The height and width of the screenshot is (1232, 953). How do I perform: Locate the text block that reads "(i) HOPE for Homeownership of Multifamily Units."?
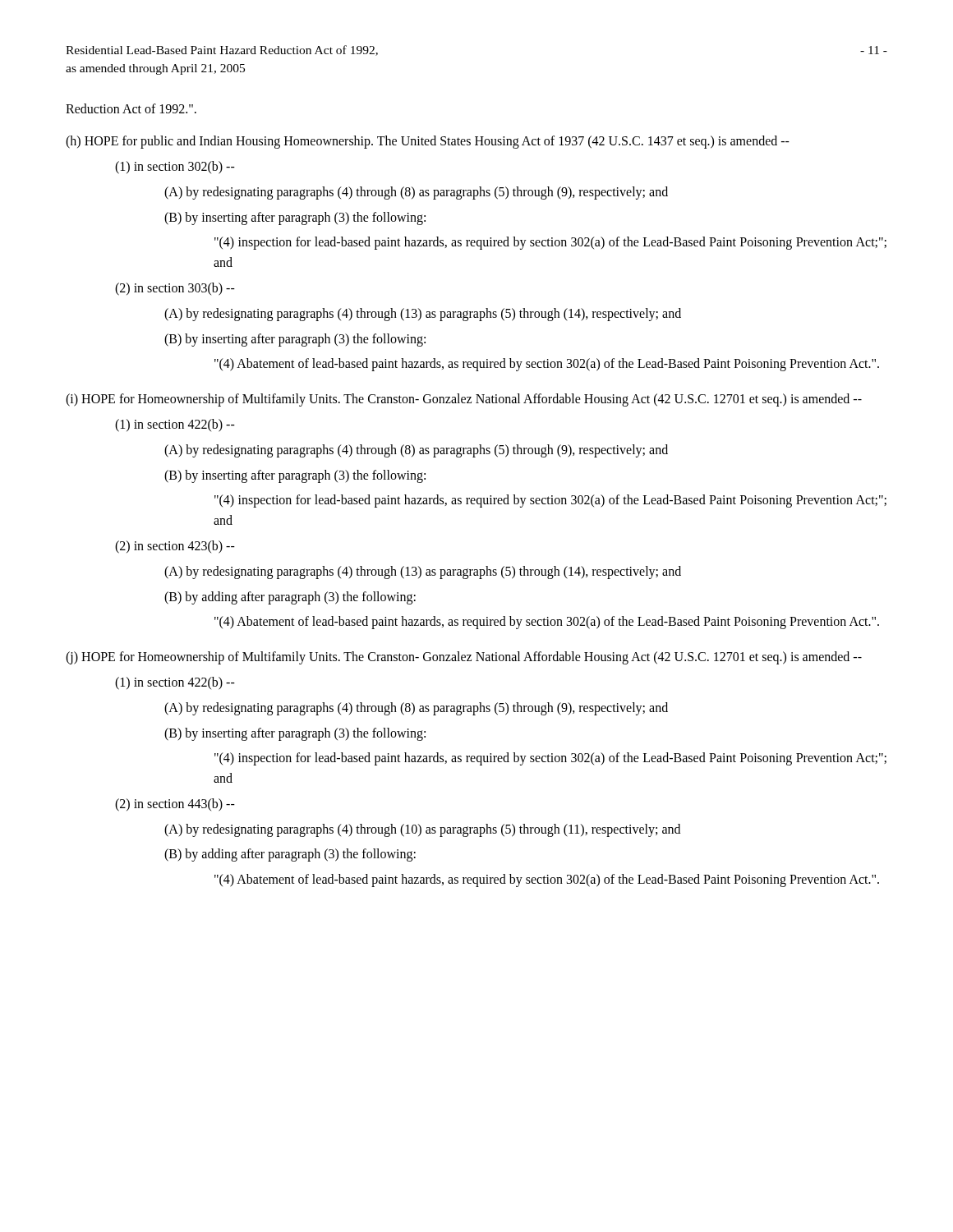pos(476,511)
